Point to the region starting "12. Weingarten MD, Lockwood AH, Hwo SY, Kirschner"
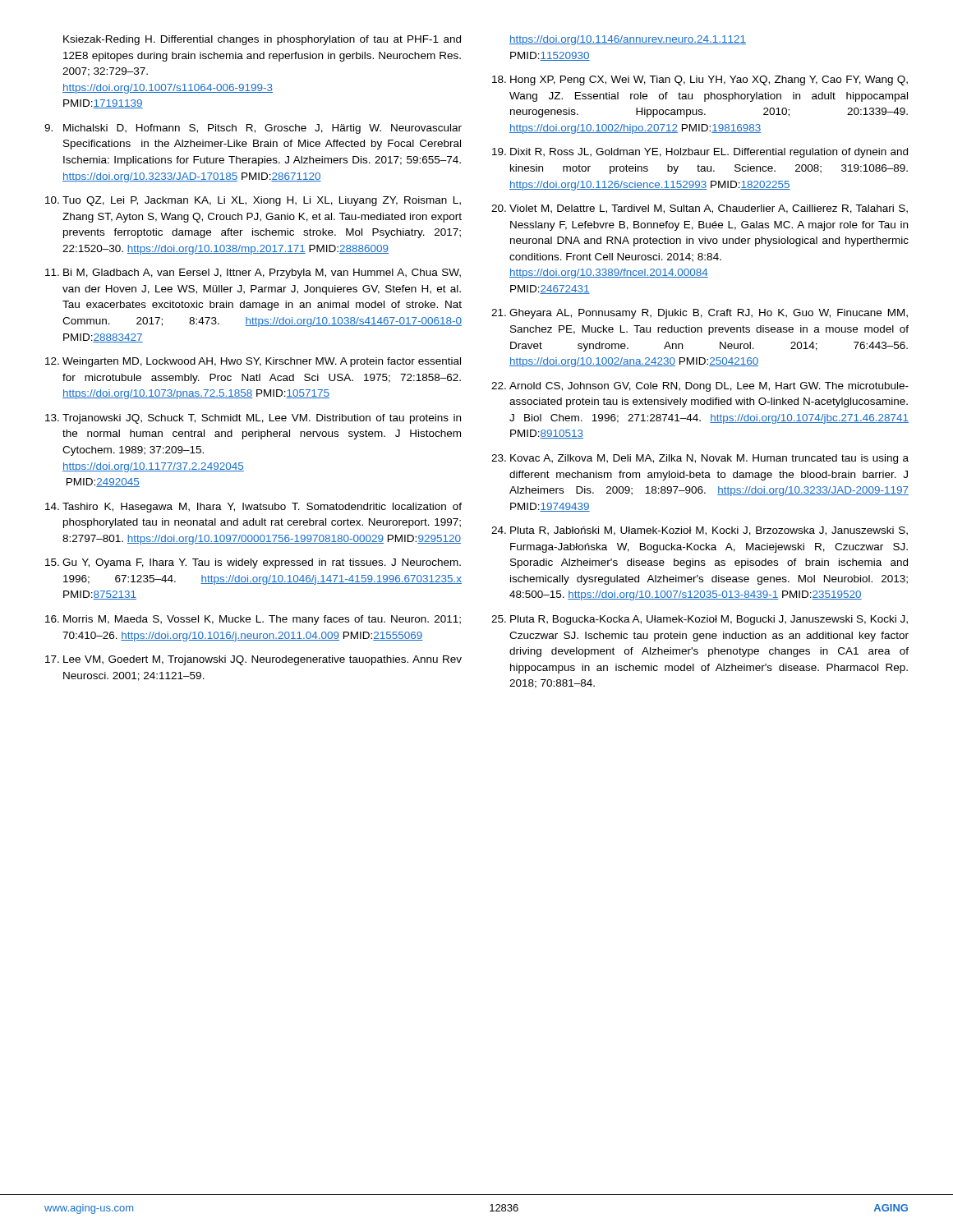This screenshot has height=1232, width=953. tap(253, 377)
